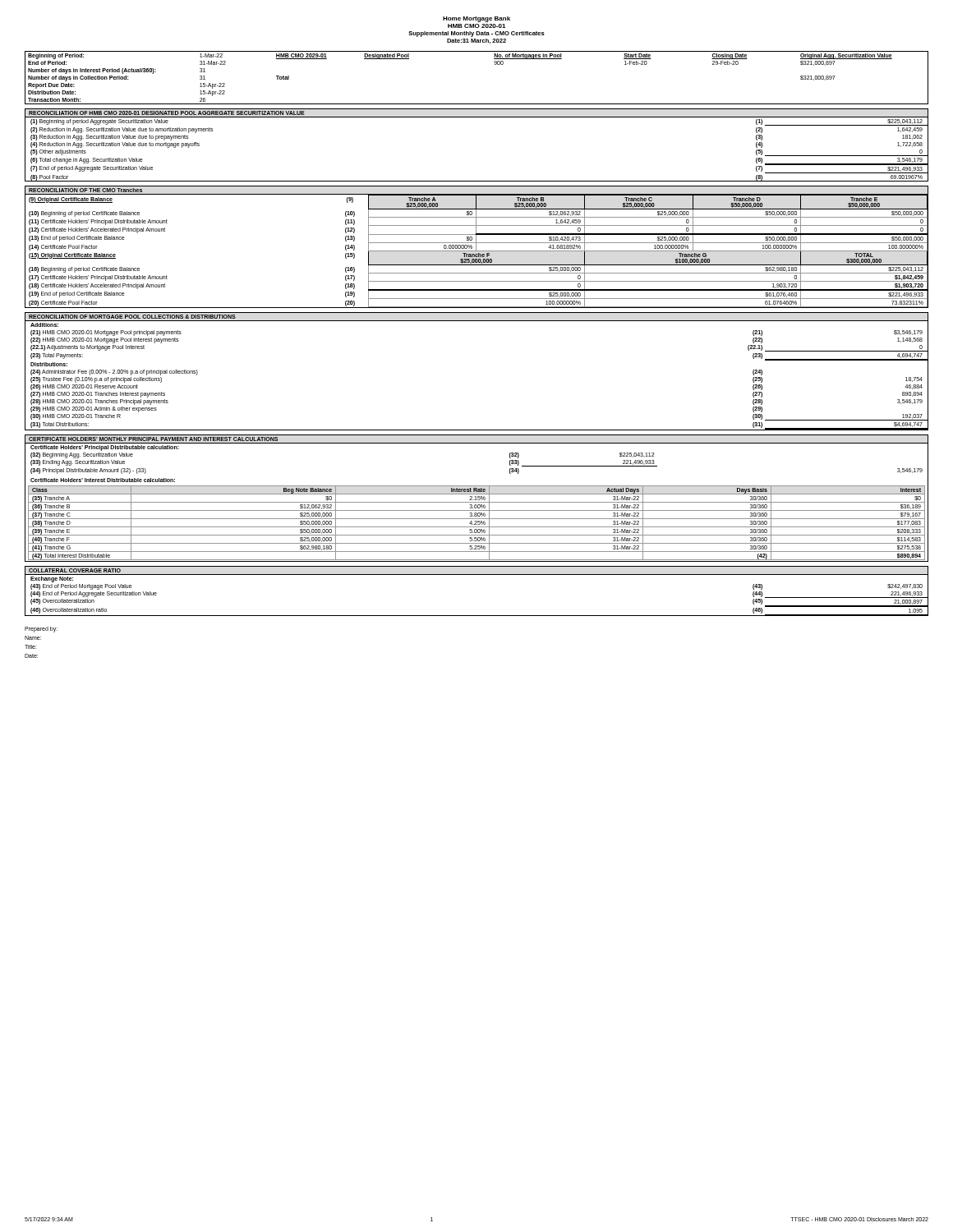The image size is (953, 1232).
Task: Locate the table with the text "(3) Reduction in Agg. Securitization"
Action: (x=476, y=149)
